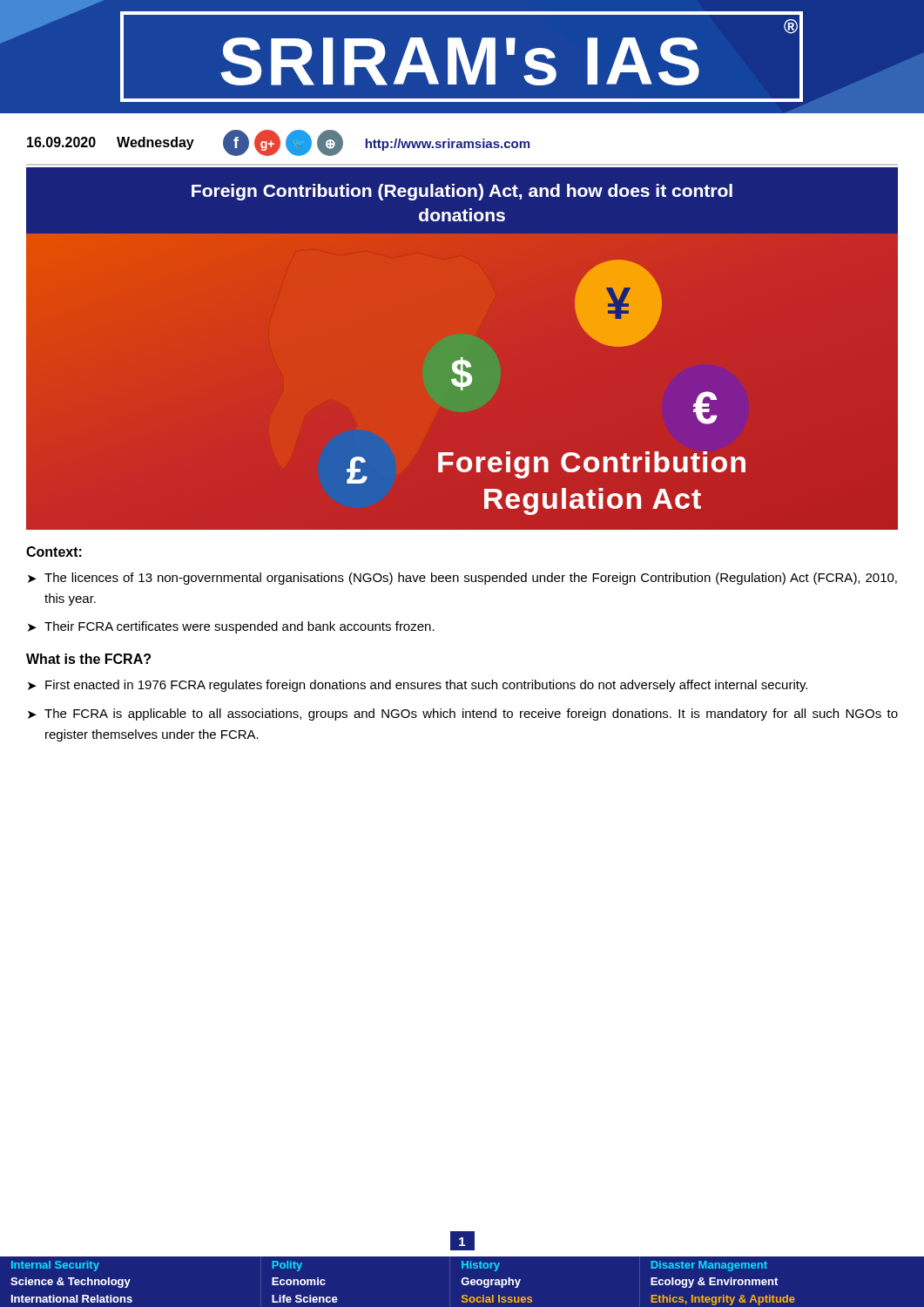Locate the list item with the text "➤ Their FCRA certificates"
This screenshot has height=1307, width=924.
point(231,627)
